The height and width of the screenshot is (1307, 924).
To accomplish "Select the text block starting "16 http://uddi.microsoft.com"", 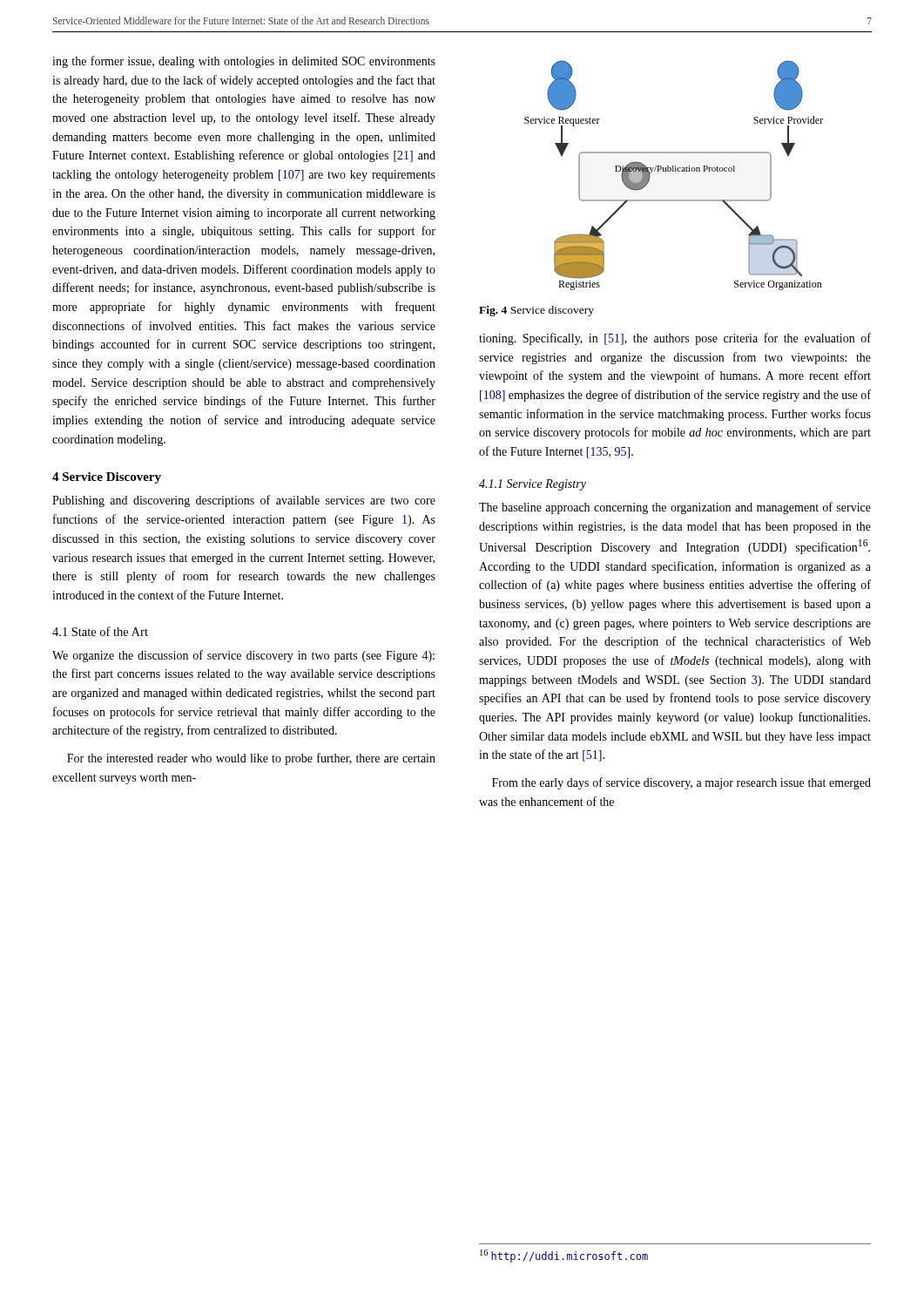I will click(564, 1255).
